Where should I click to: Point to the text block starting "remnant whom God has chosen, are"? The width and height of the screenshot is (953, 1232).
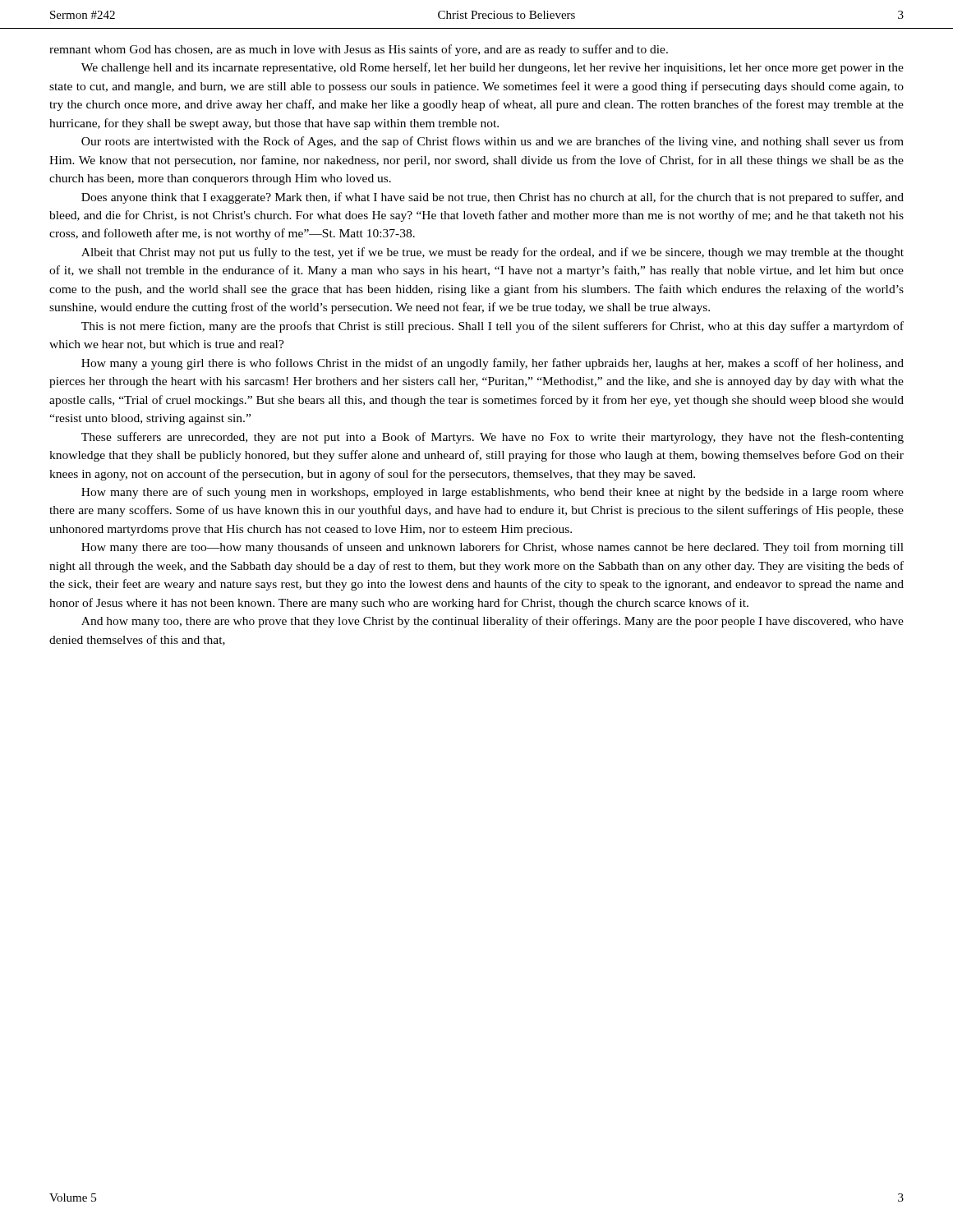point(359,49)
